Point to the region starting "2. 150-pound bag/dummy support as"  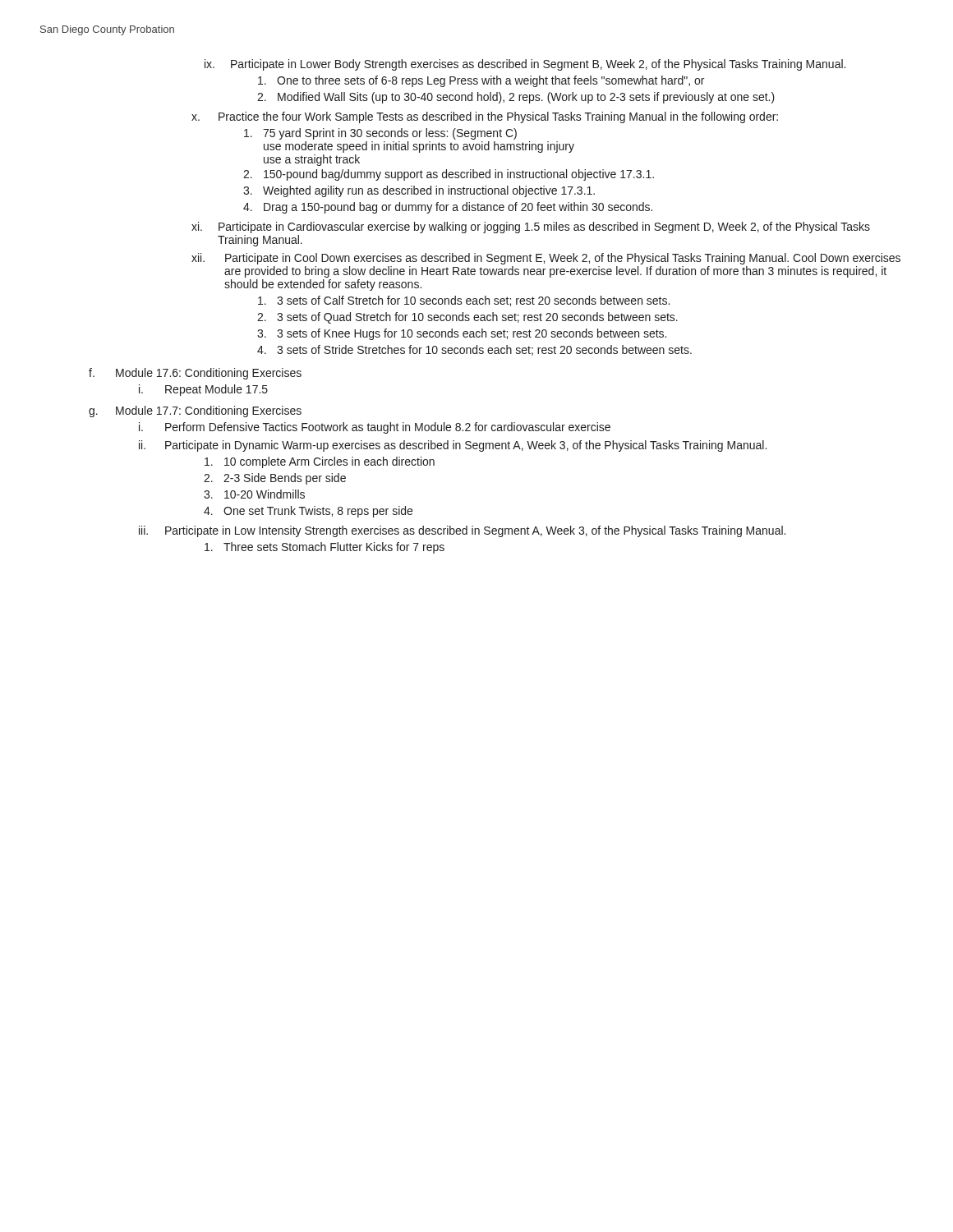tap(449, 174)
